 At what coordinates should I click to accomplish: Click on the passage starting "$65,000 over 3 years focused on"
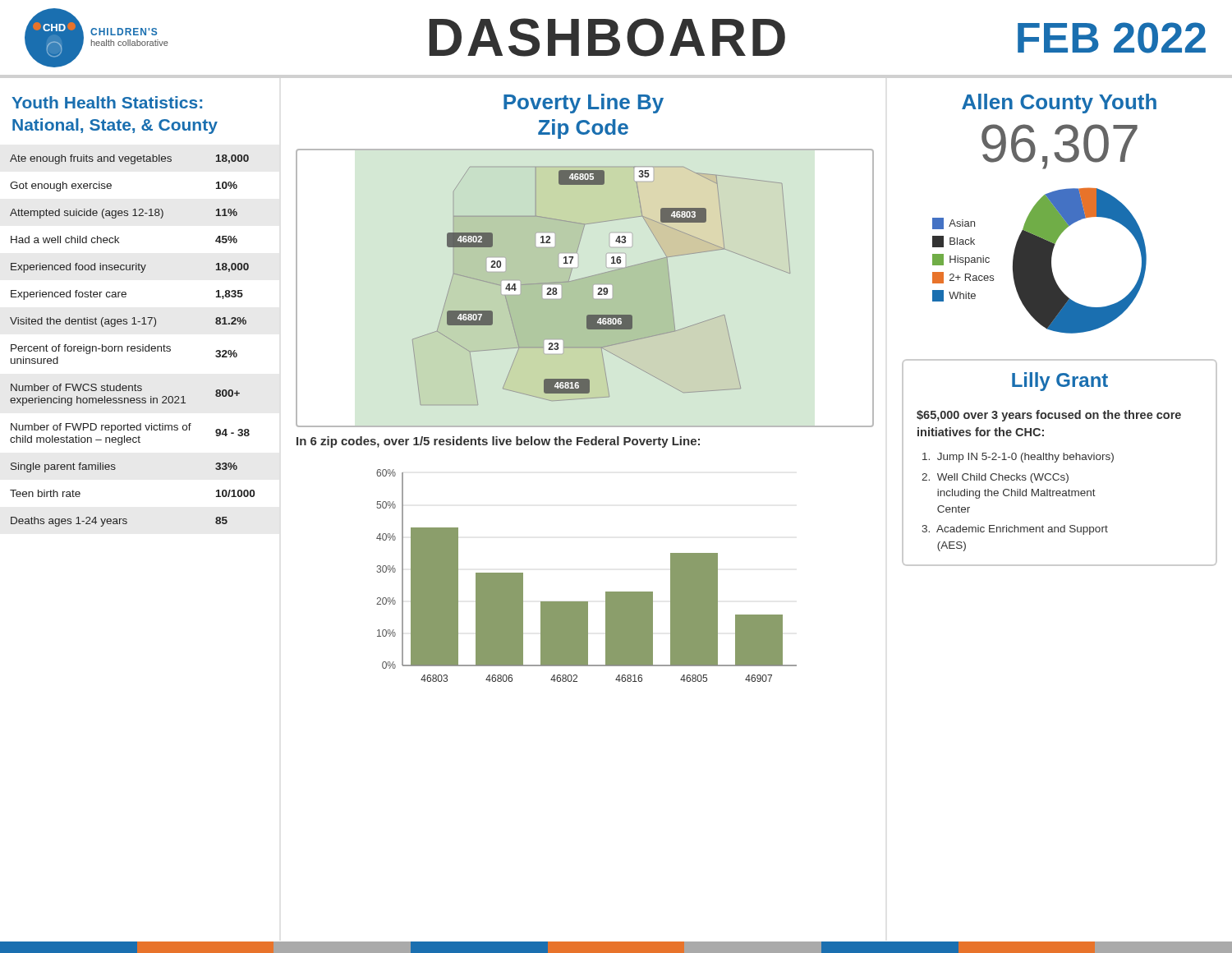coord(1049,424)
